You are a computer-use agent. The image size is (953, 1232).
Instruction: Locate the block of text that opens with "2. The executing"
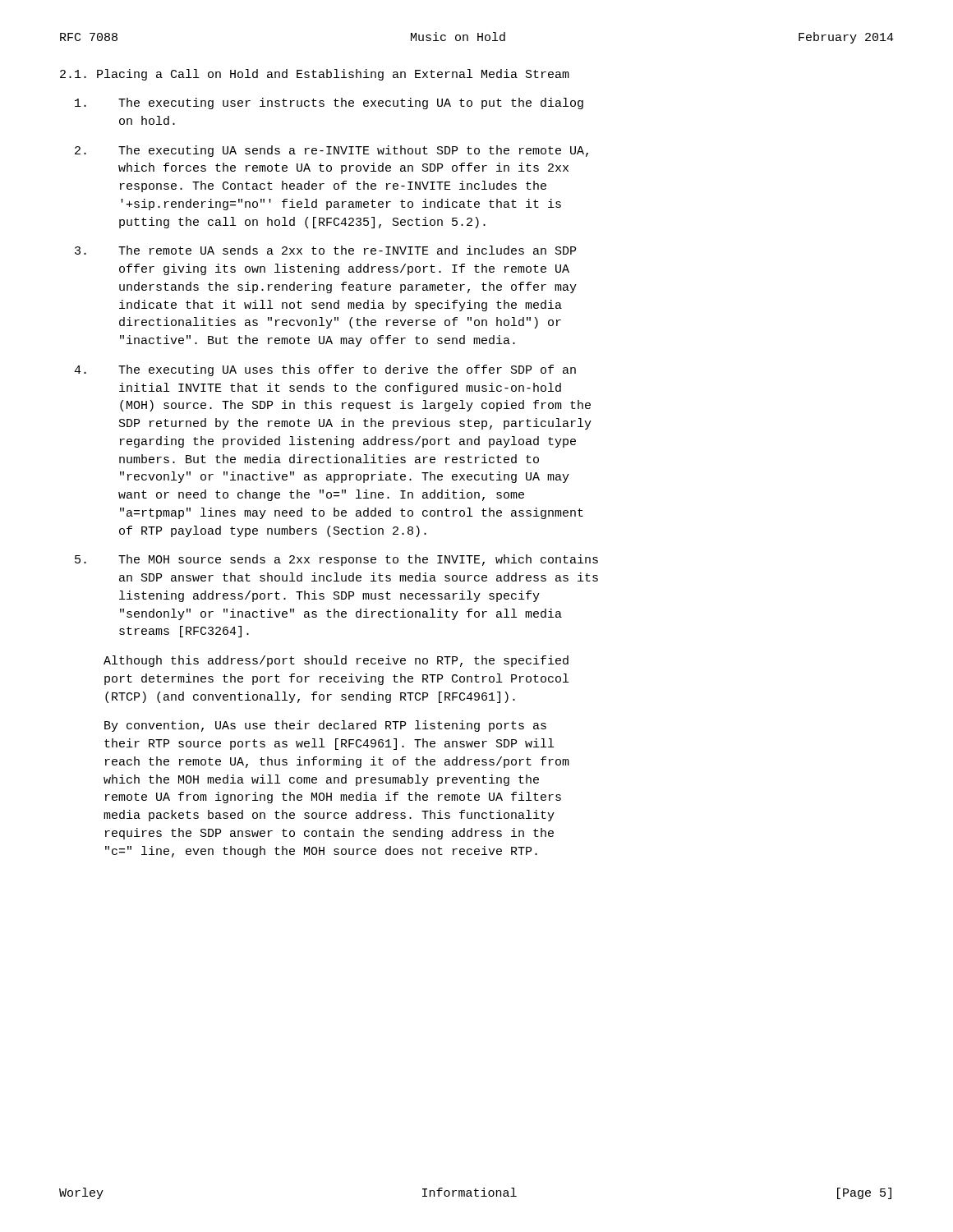476,187
